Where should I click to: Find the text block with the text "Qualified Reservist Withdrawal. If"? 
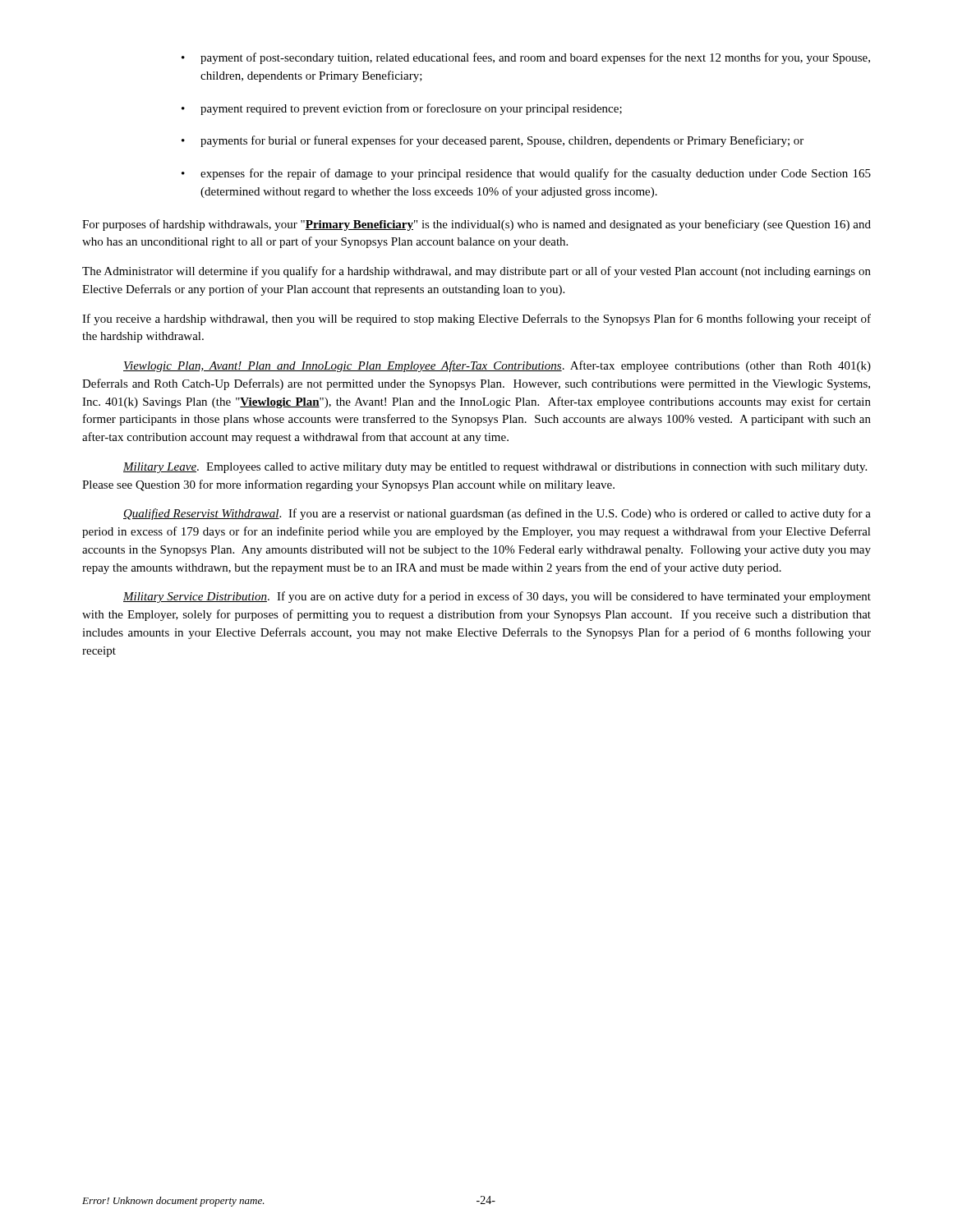(476, 540)
